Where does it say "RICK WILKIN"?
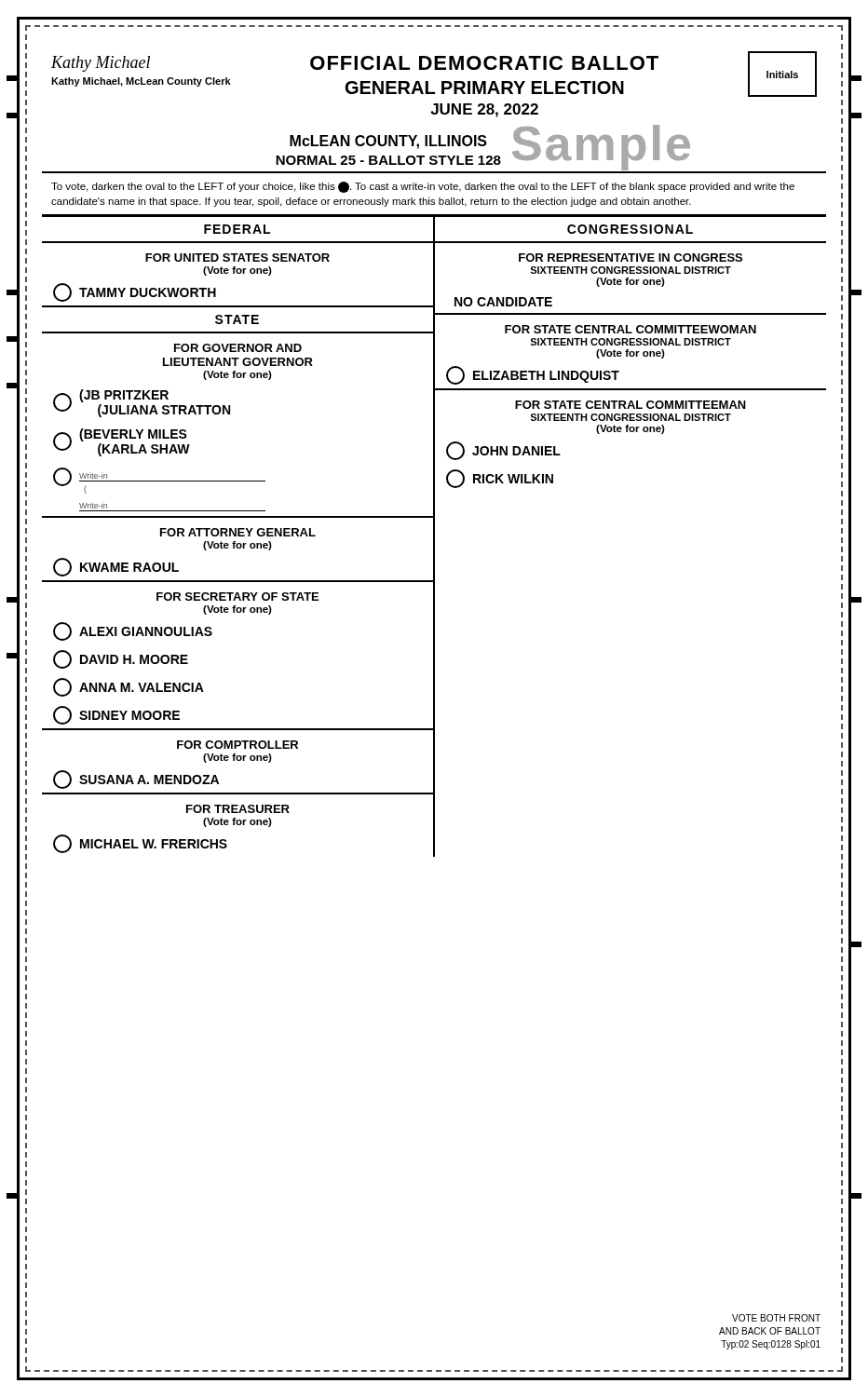The height and width of the screenshot is (1397, 868). [x=500, y=479]
